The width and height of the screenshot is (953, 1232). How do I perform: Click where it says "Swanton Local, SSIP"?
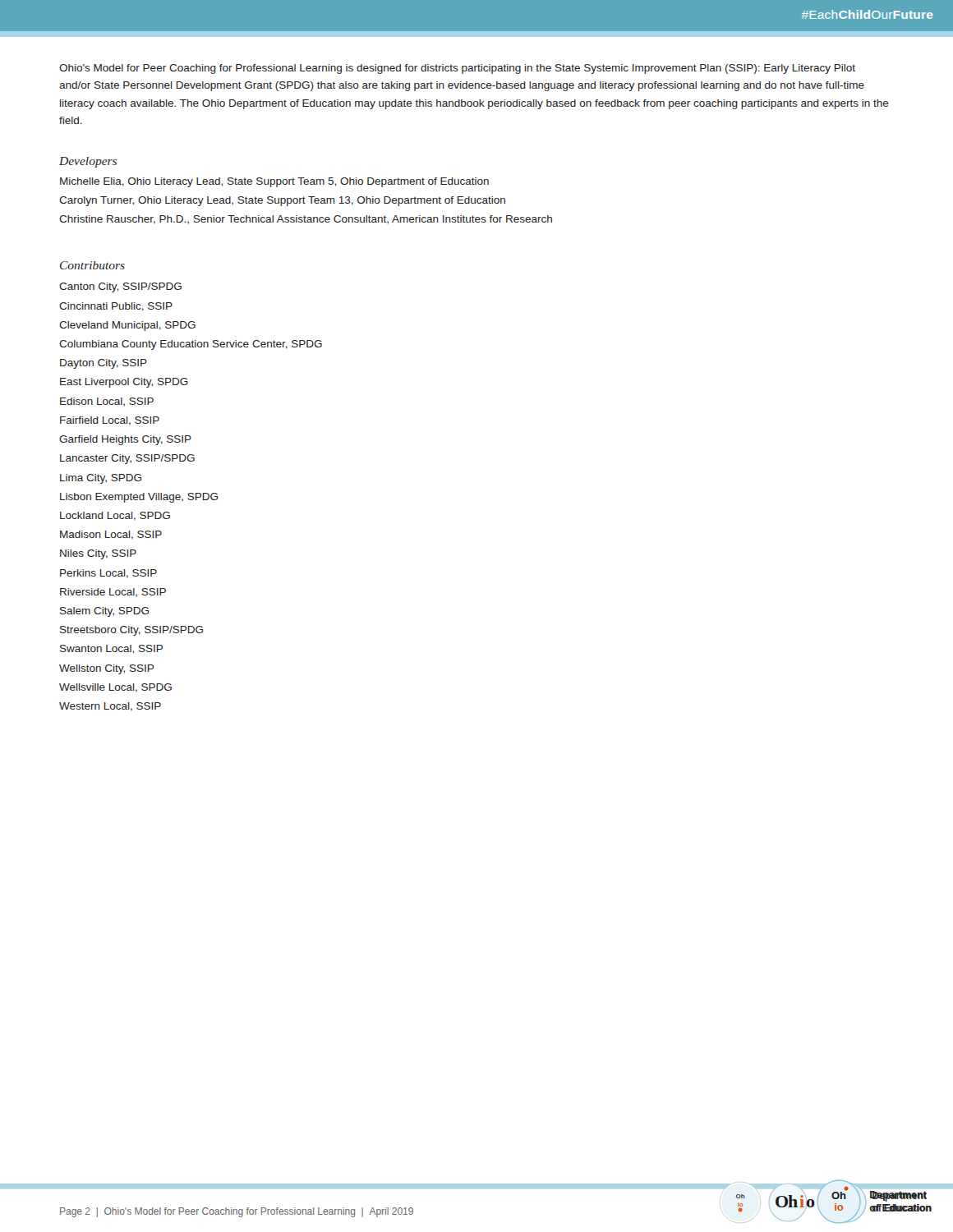pyautogui.click(x=111, y=649)
